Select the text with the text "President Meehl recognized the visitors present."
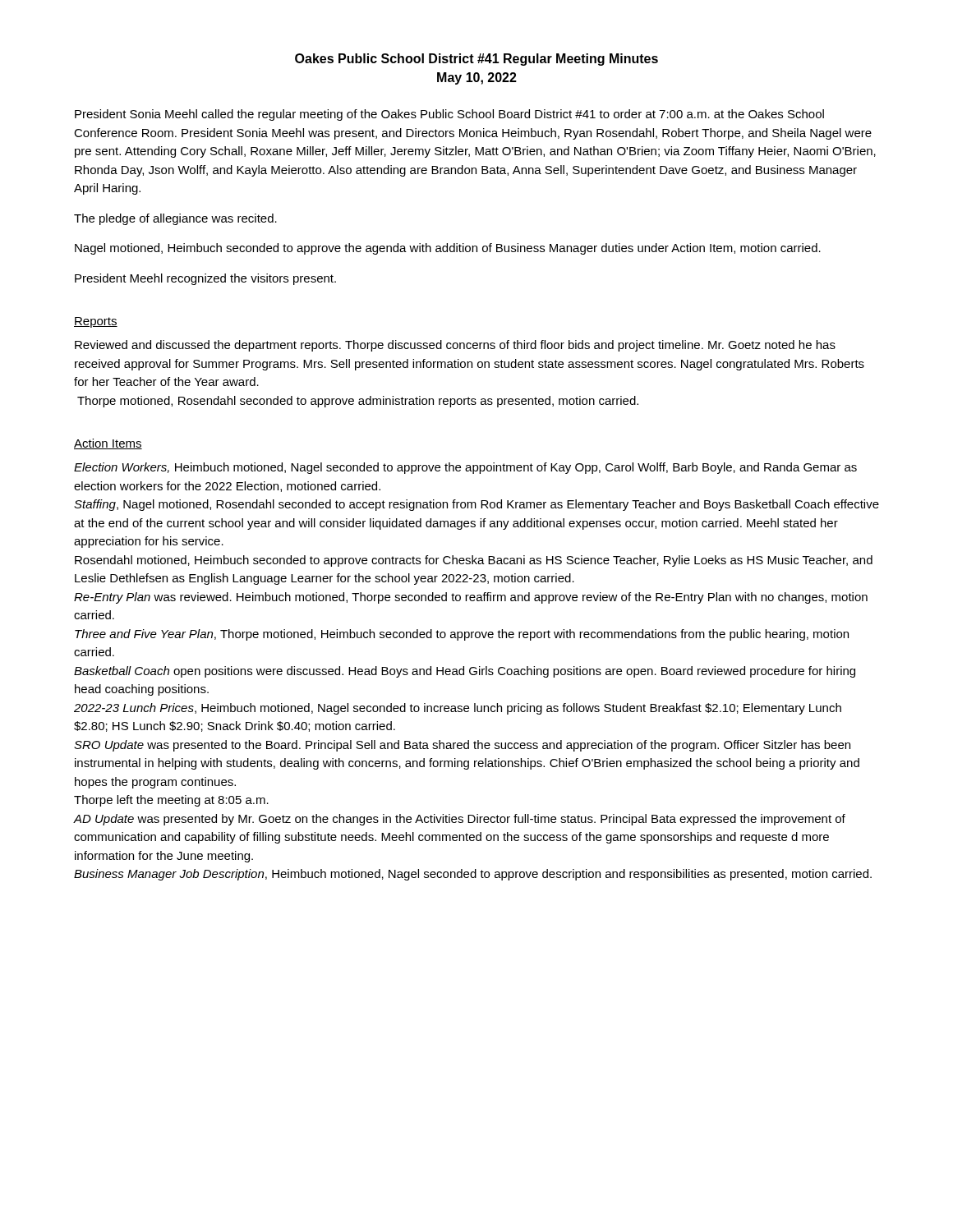The height and width of the screenshot is (1232, 953). click(x=205, y=278)
